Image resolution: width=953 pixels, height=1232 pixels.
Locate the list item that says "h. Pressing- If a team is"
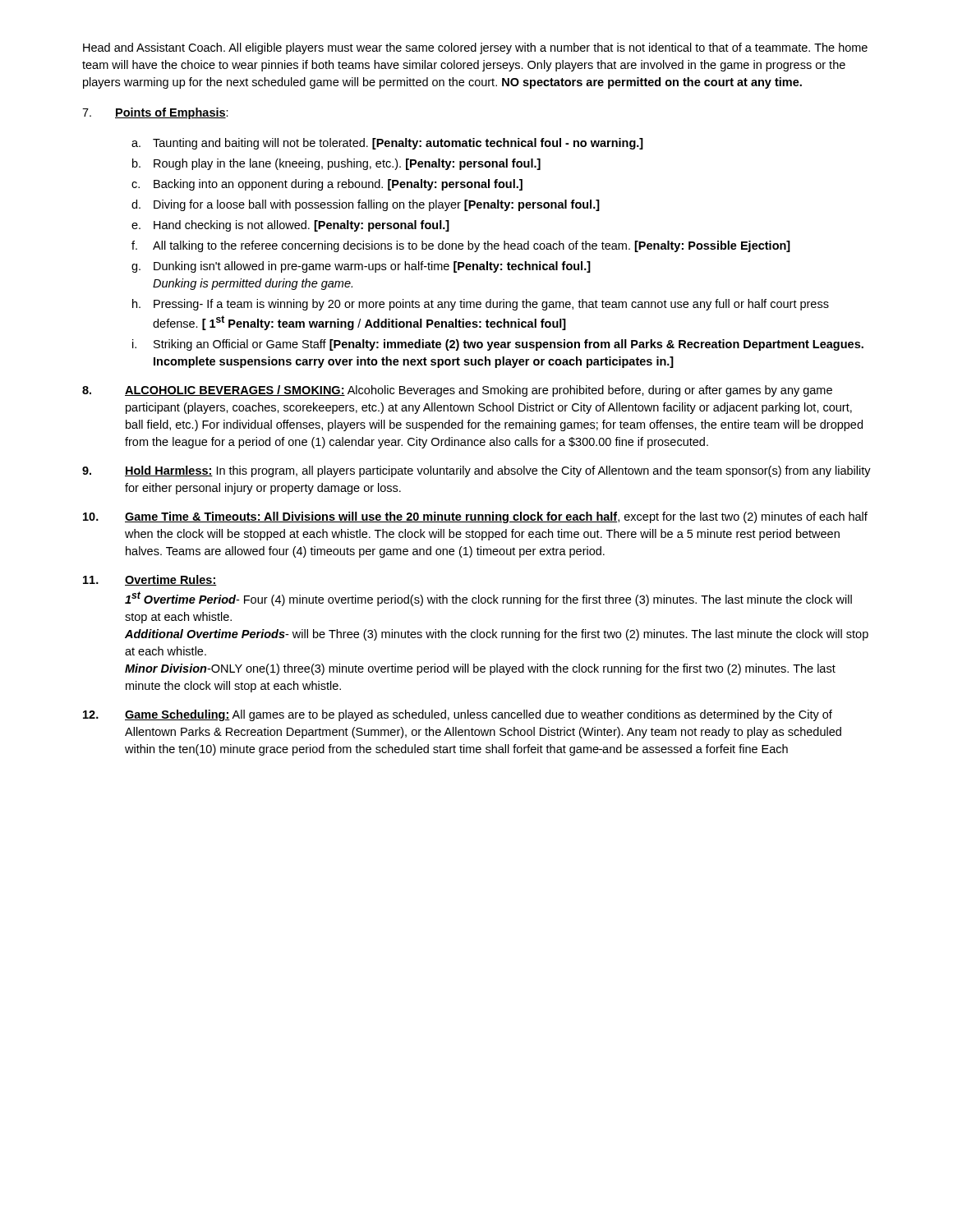pos(501,314)
